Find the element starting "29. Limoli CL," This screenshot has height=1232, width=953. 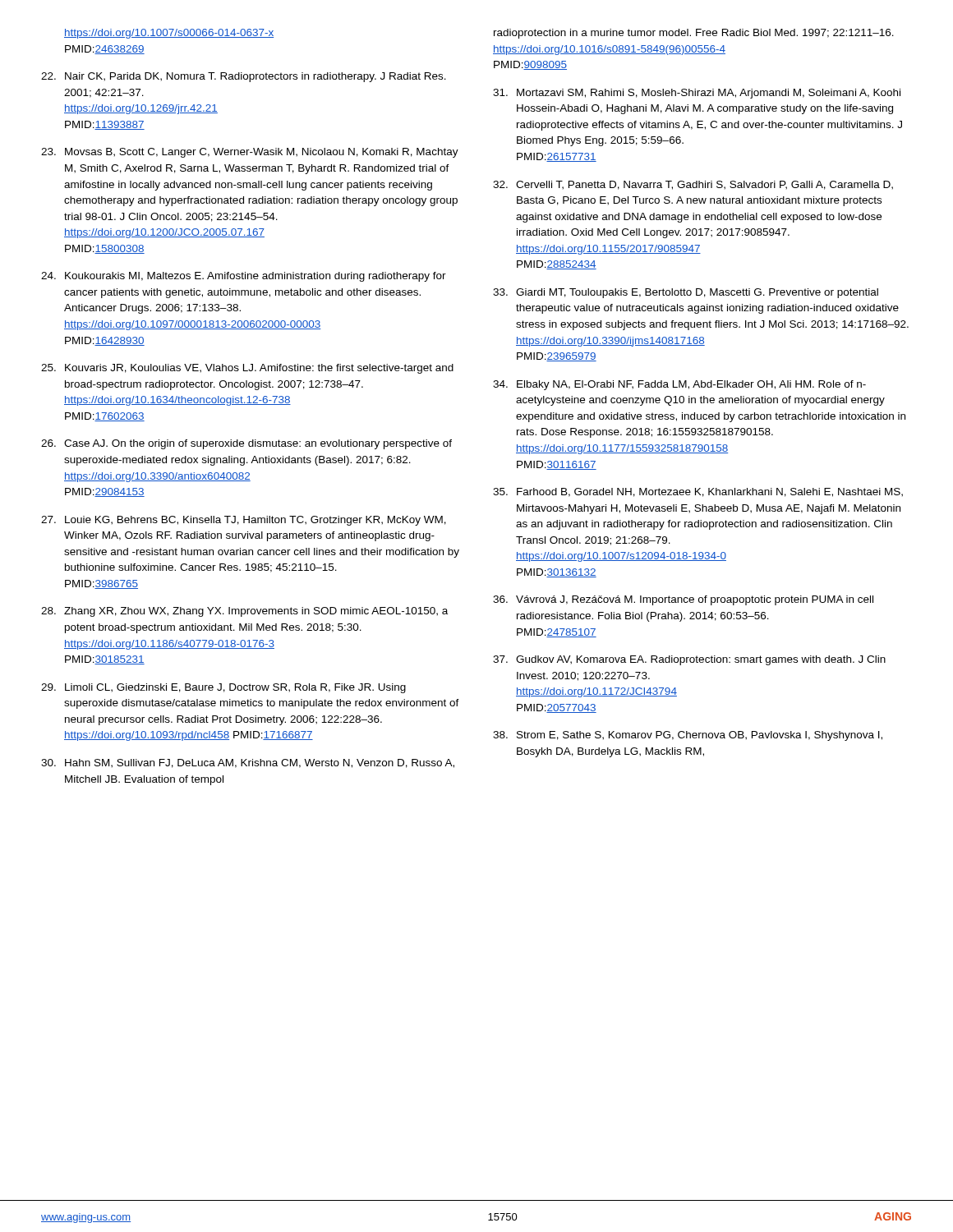(251, 711)
